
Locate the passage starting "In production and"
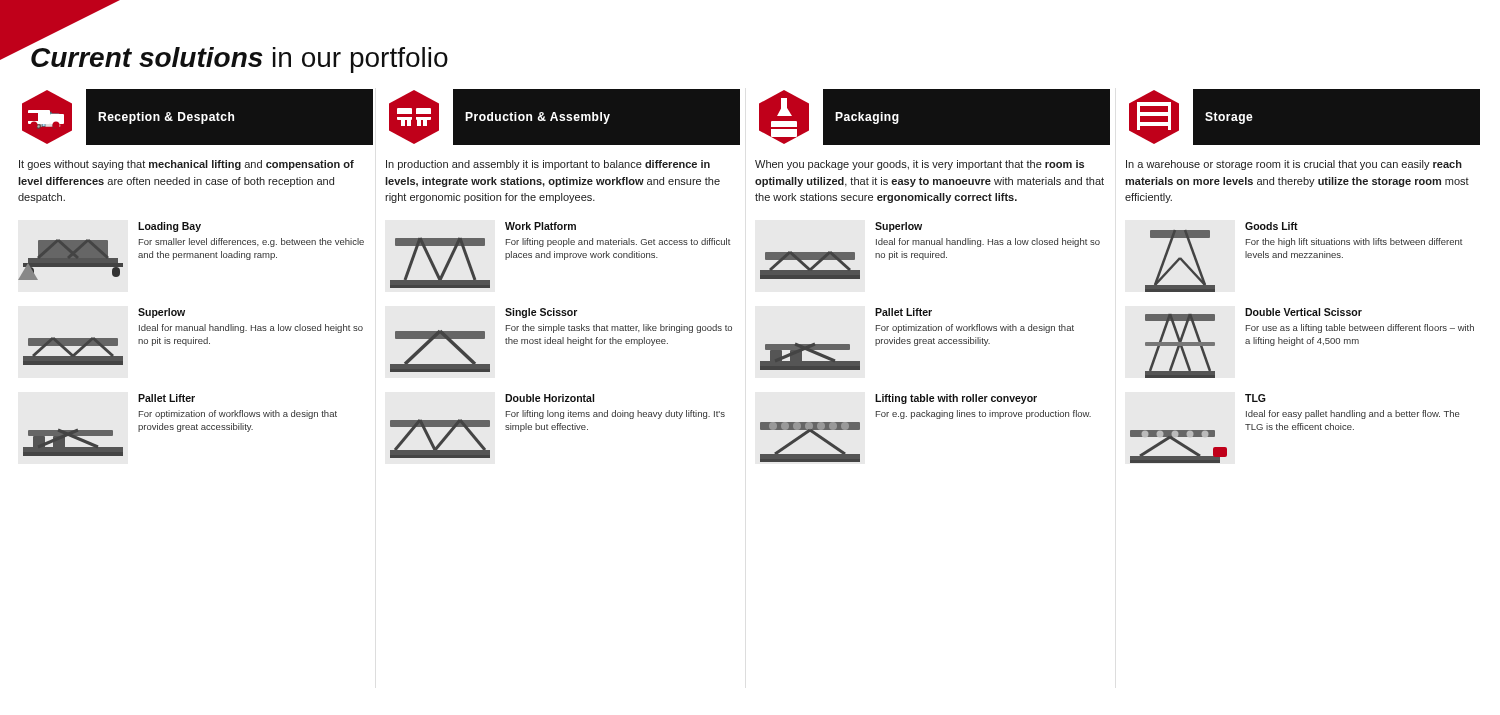pos(553,181)
